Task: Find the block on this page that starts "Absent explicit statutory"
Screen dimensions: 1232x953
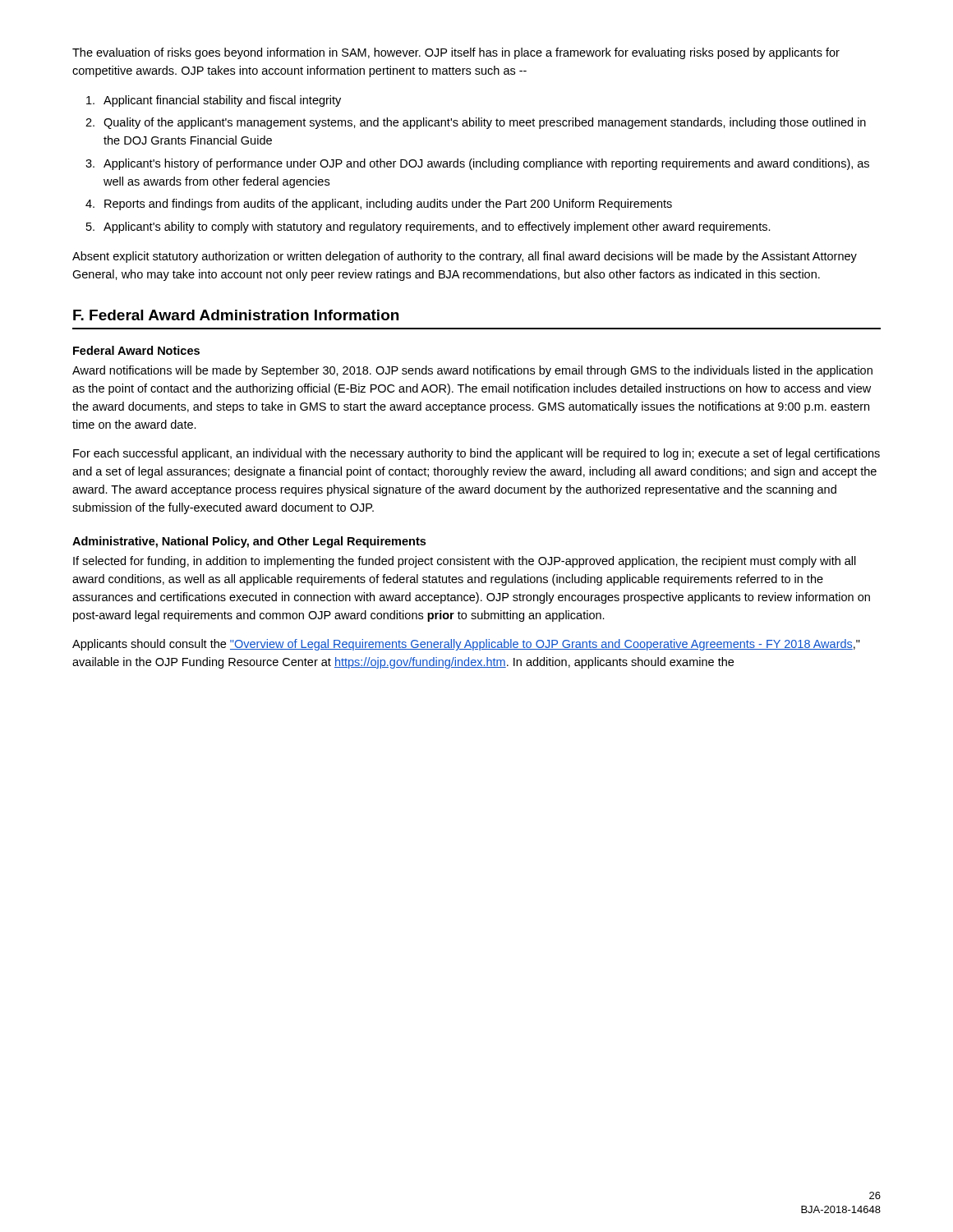Action: point(465,265)
